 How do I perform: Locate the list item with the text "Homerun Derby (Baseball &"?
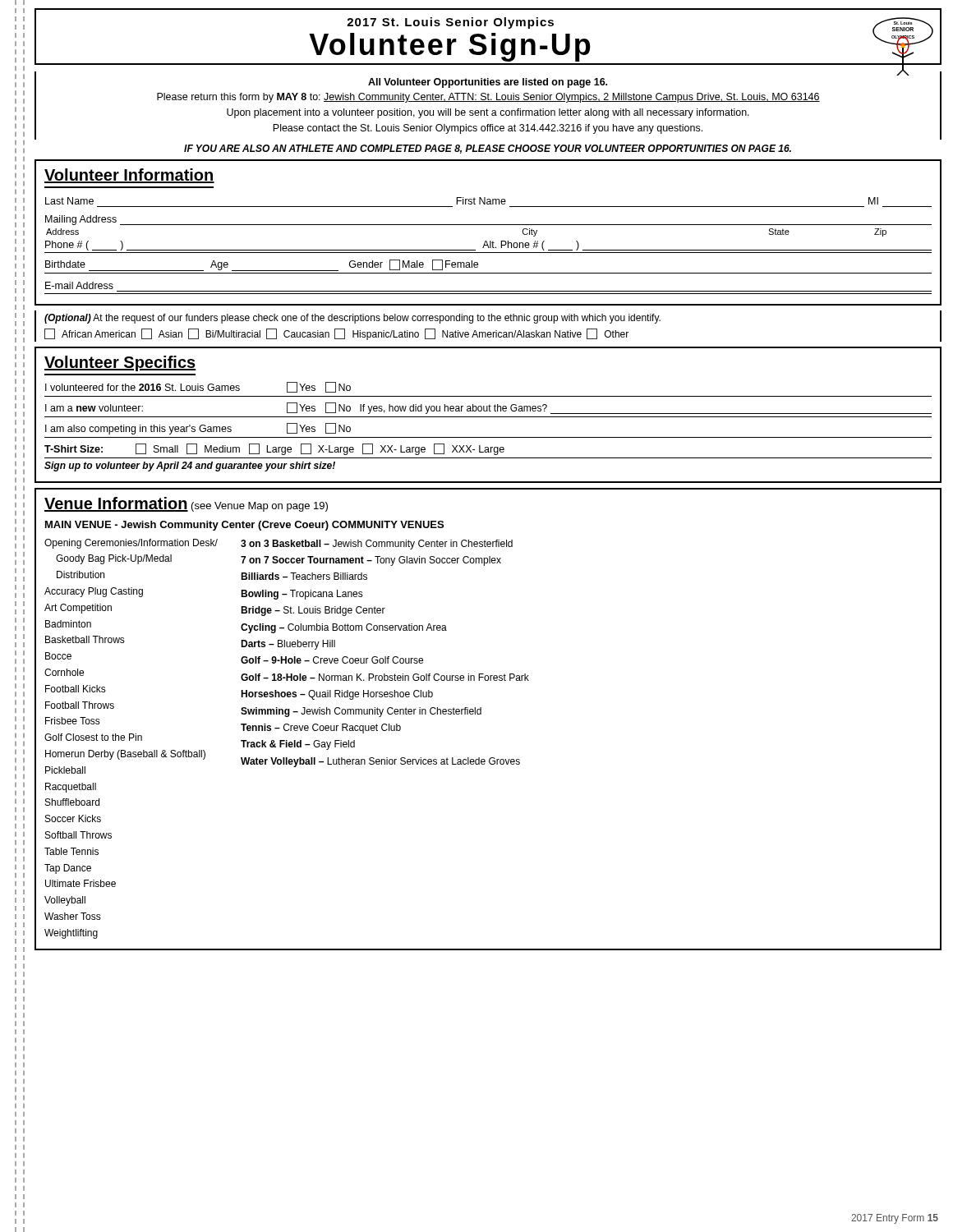tap(125, 754)
